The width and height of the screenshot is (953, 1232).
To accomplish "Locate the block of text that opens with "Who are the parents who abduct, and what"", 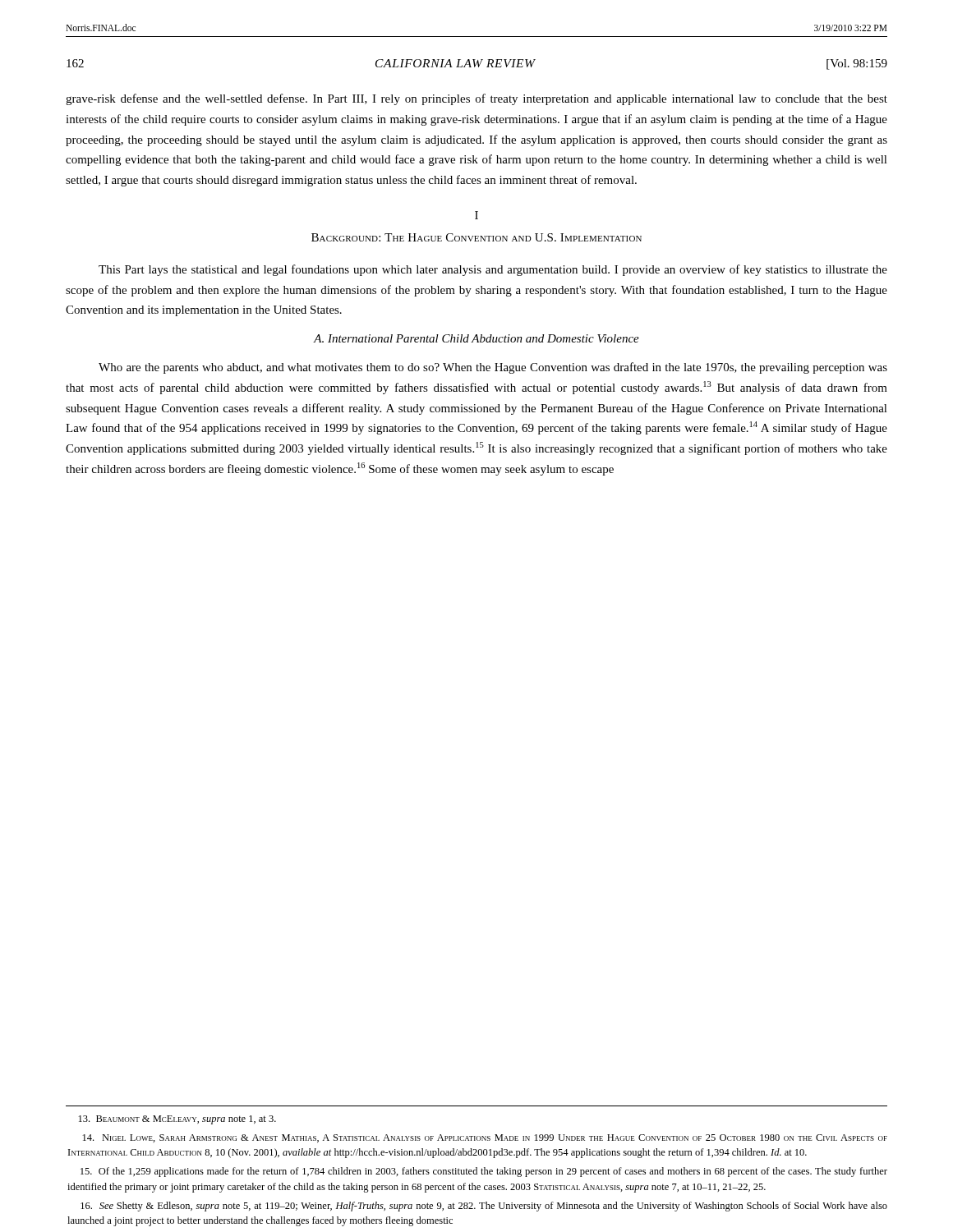I will tap(476, 418).
